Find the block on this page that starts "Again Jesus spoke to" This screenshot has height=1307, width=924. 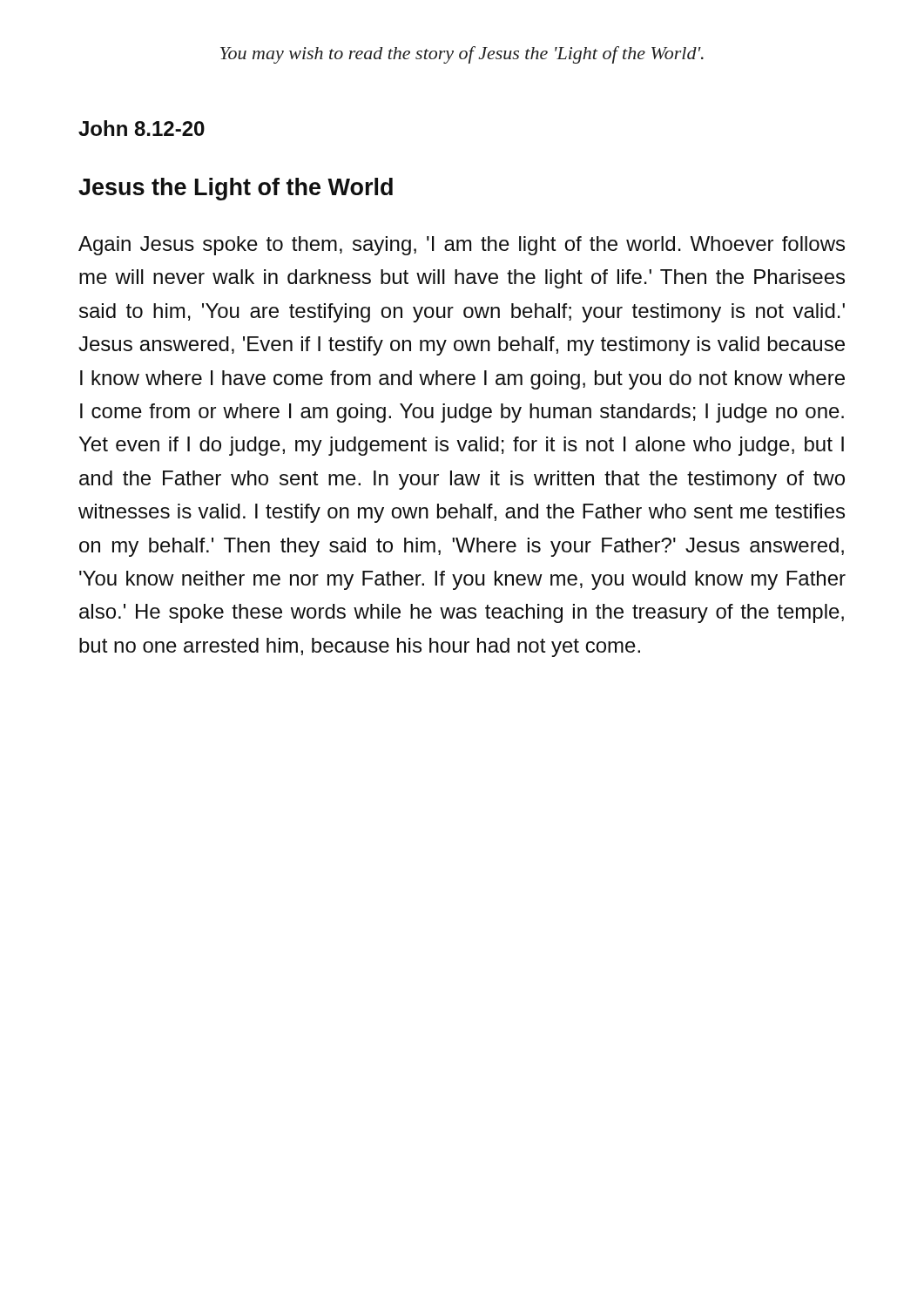click(x=462, y=445)
